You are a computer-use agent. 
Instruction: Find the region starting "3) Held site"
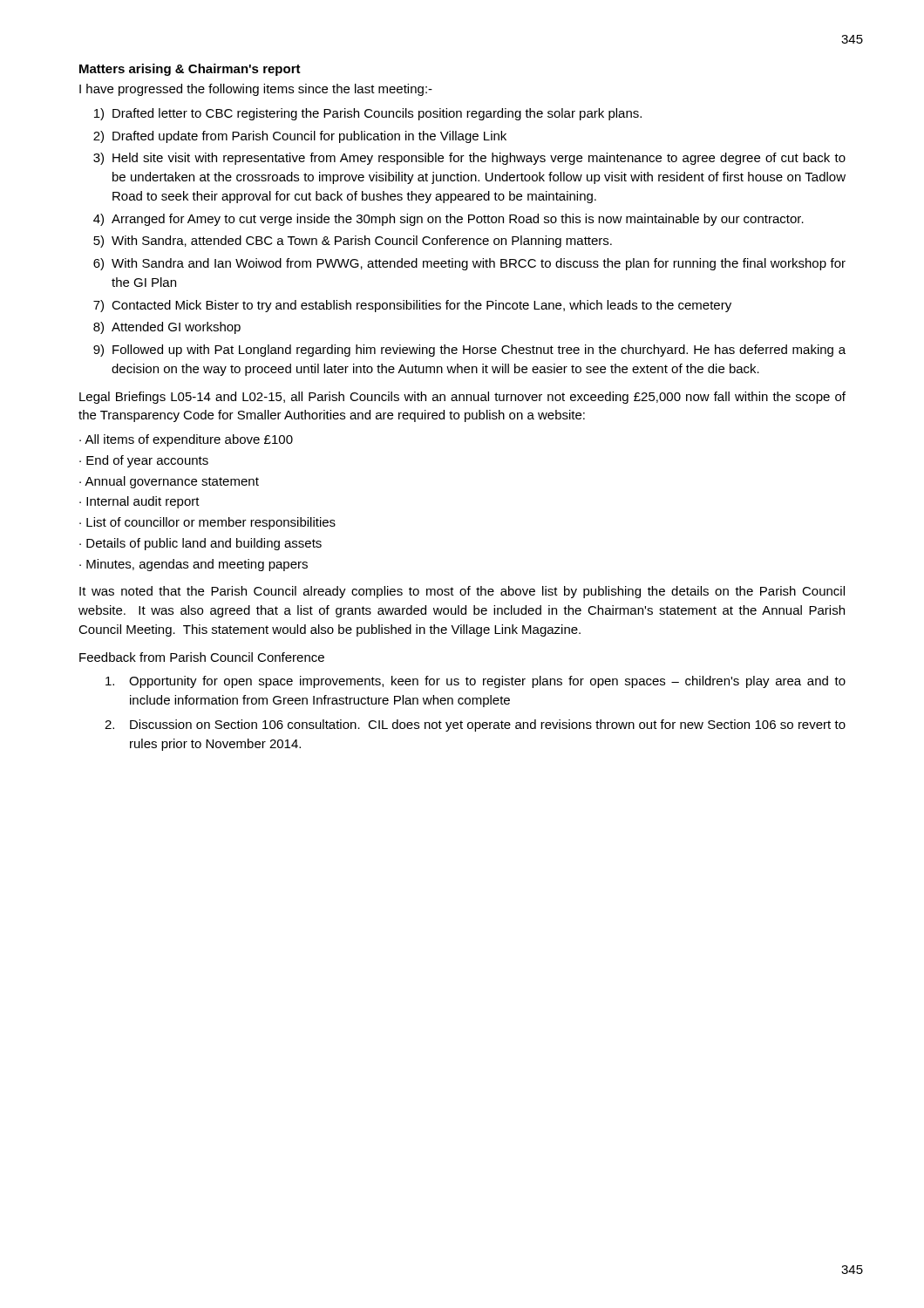[462, 177]
